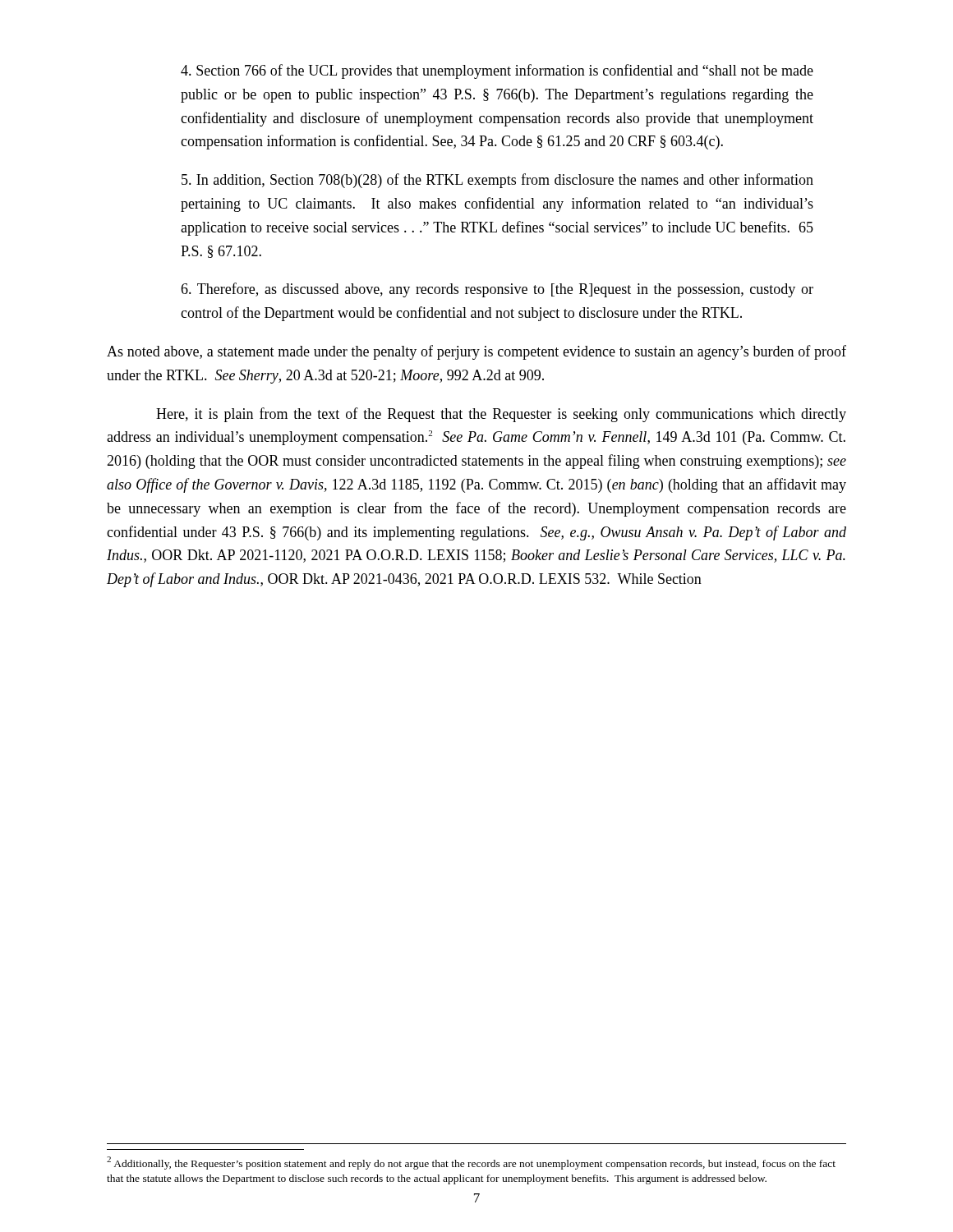Select the block starting "Here, it is plain from the text of"
The width and height of the screenshot is (953, 1232).
[476, 496]
